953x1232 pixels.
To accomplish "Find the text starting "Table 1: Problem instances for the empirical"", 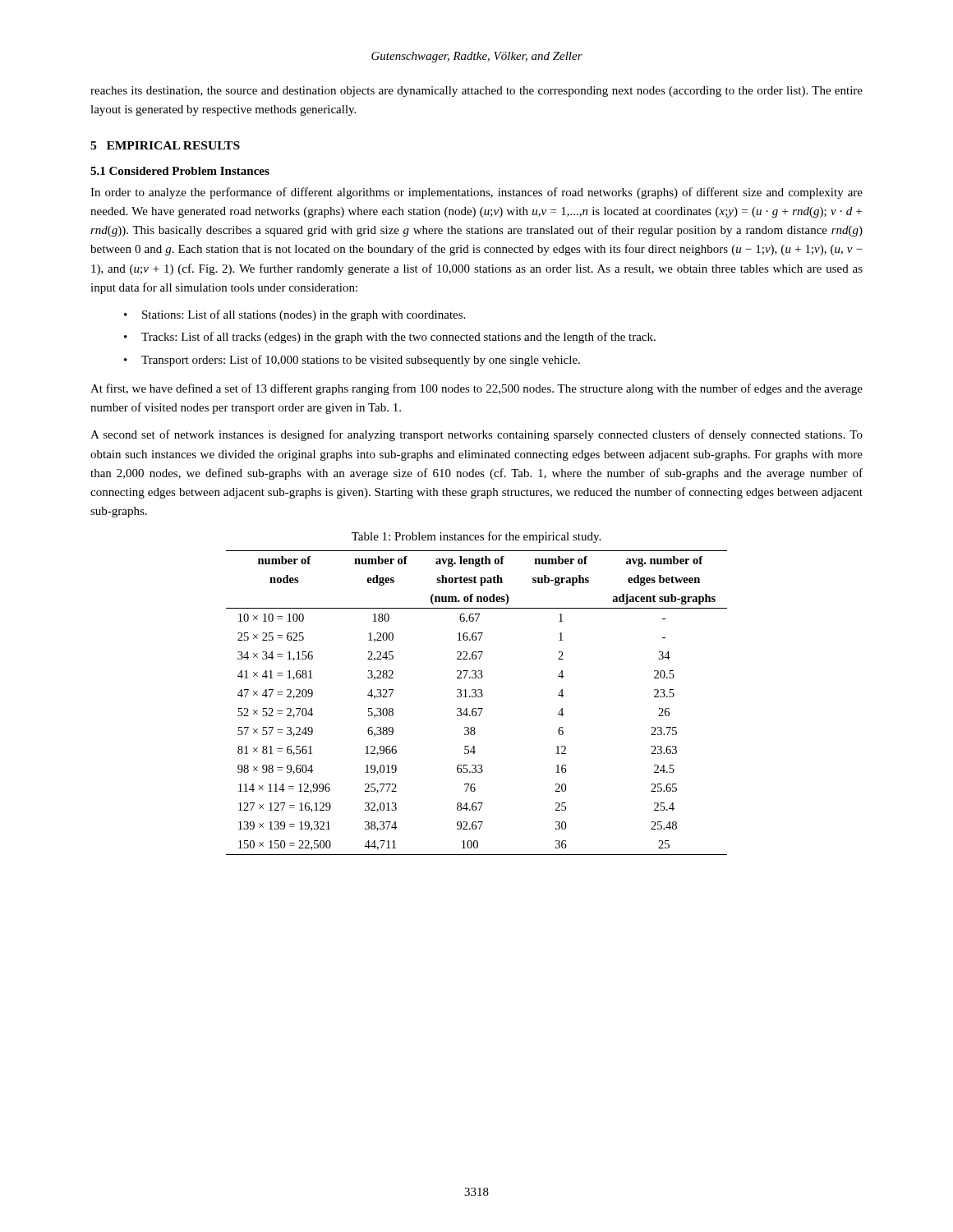I will point(476,536).
